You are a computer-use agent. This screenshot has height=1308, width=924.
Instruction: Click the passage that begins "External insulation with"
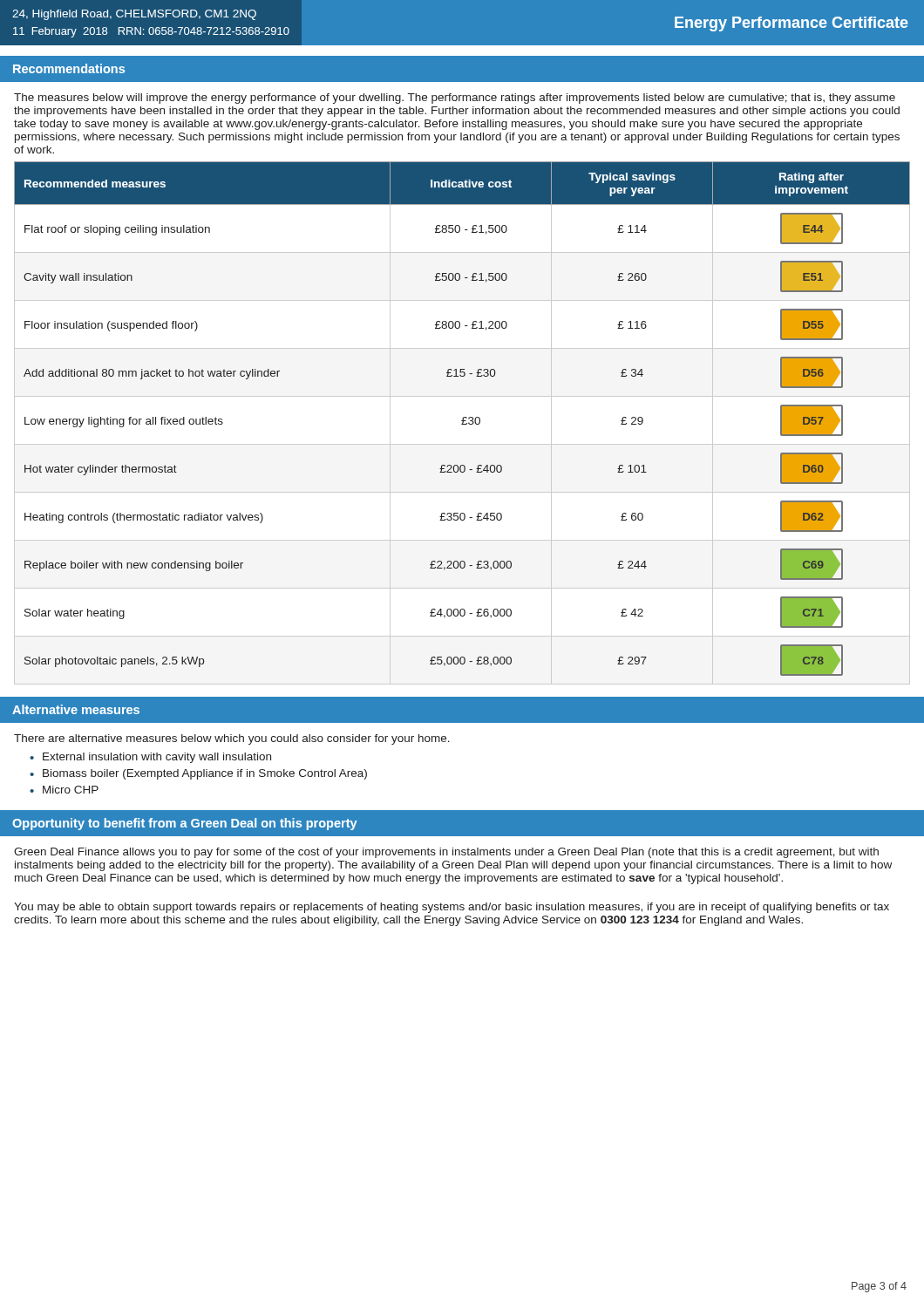click(150, 758)
